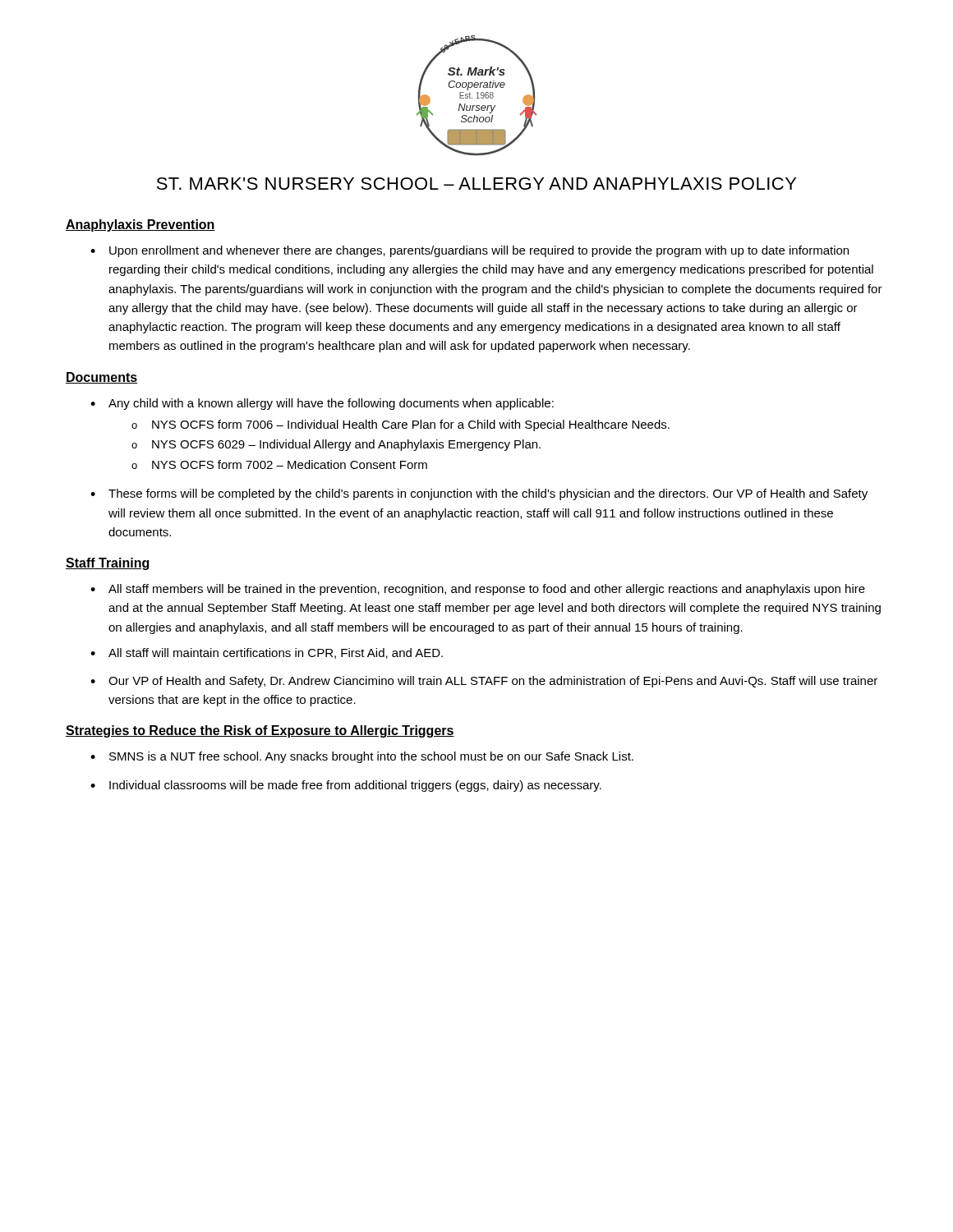953x1232 pixels.
Task: Select the text block starting "ST. MARK'S NURSERY SCHOOL – ALLERGY"
Action: (476, 184)
